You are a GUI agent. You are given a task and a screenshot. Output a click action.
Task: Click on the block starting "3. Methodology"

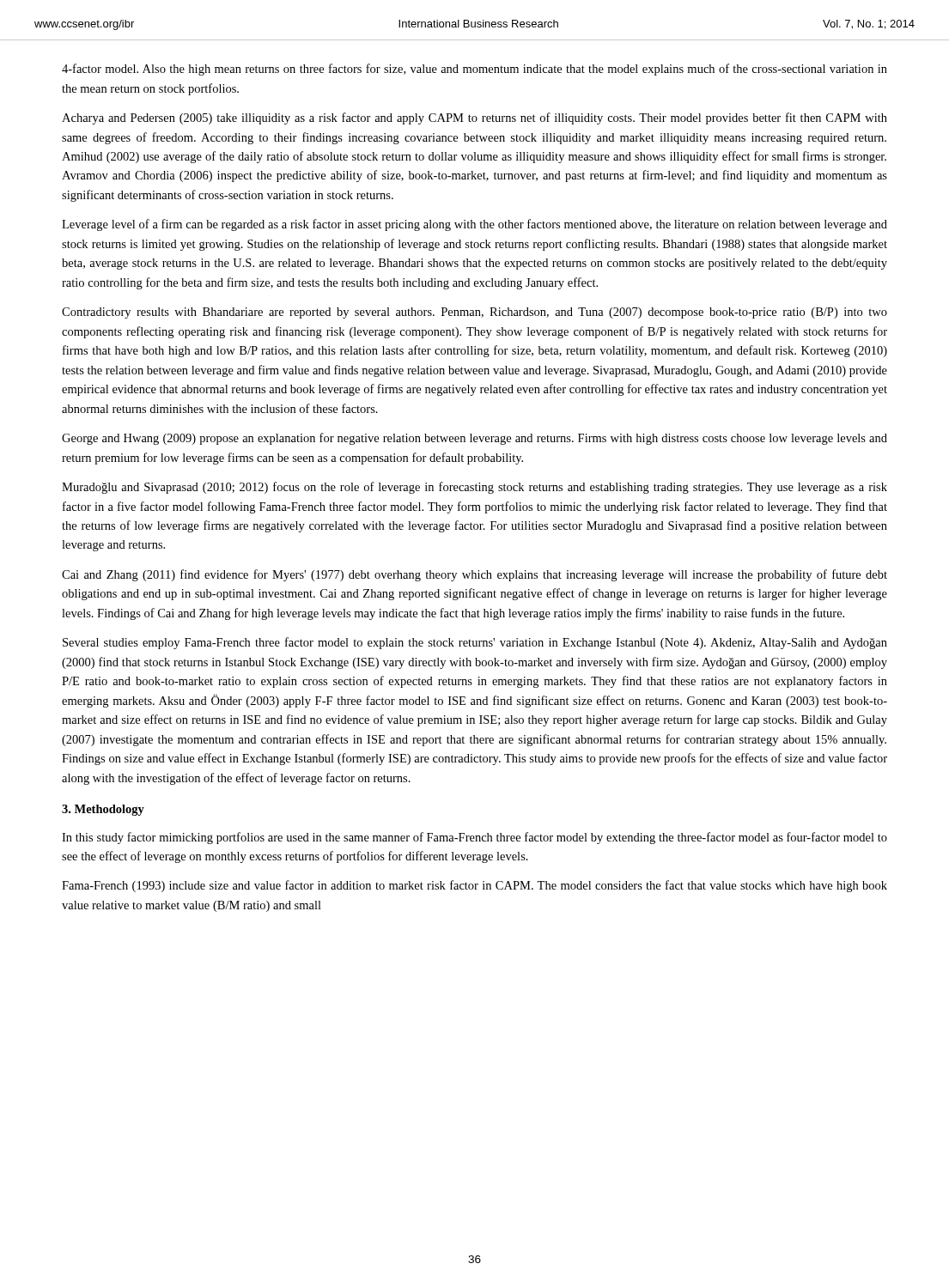pyautogui.click(x=103, y=809)
